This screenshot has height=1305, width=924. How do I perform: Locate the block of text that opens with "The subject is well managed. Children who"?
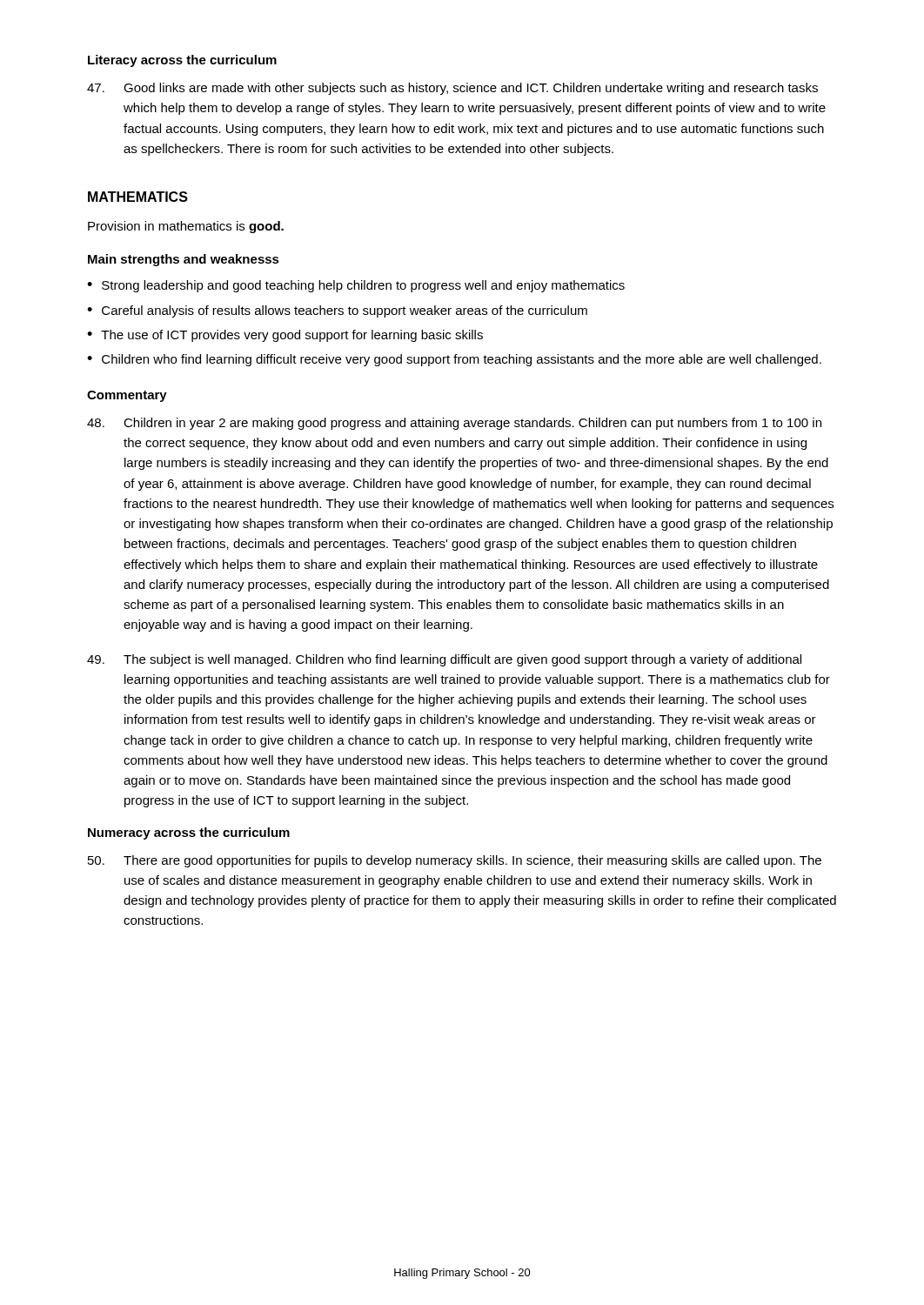462,729
